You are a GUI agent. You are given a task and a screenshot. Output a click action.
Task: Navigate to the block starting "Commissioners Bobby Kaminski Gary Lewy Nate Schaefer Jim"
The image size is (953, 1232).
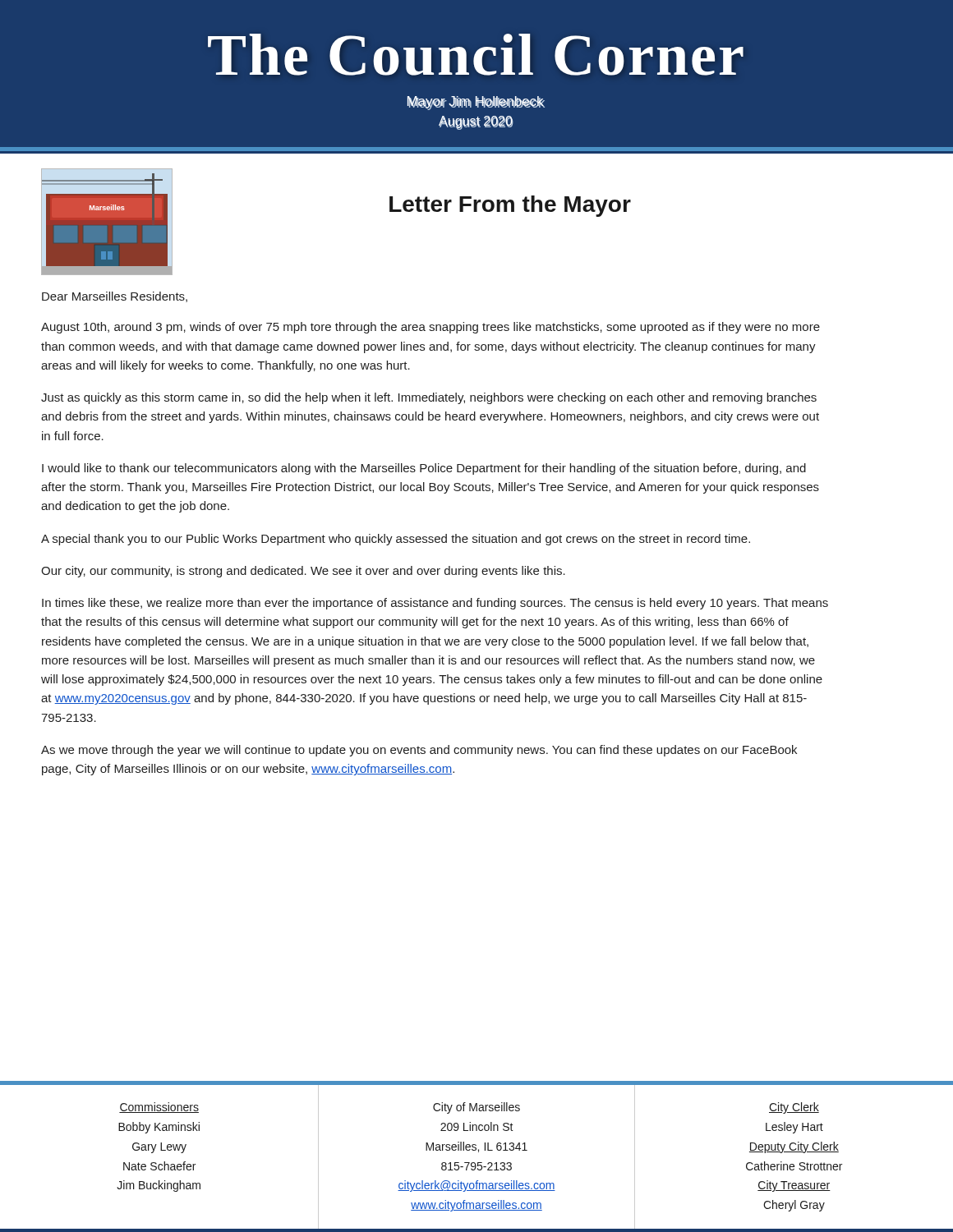click(159, 1146)
